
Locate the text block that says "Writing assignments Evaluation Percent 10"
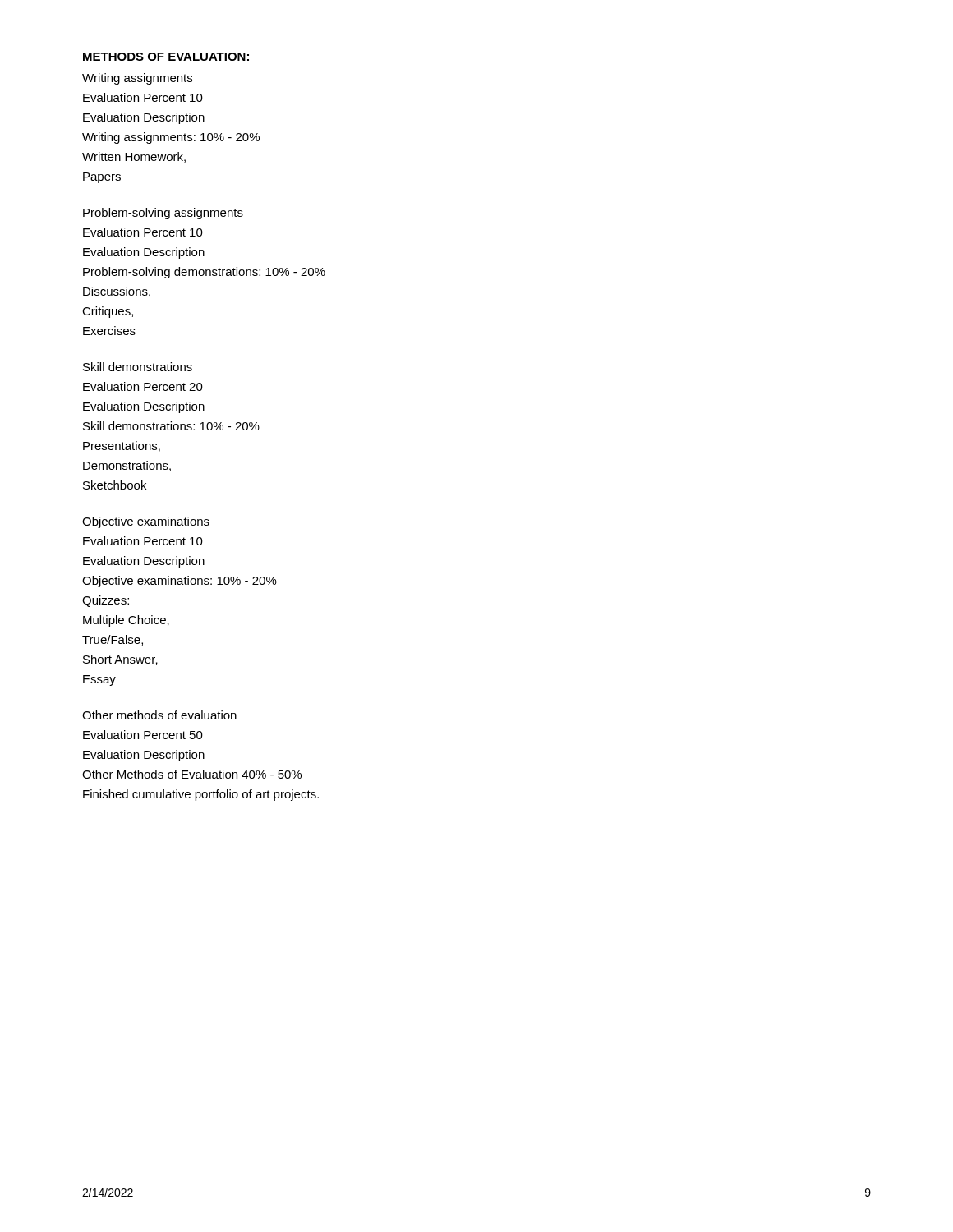(137, 79)
